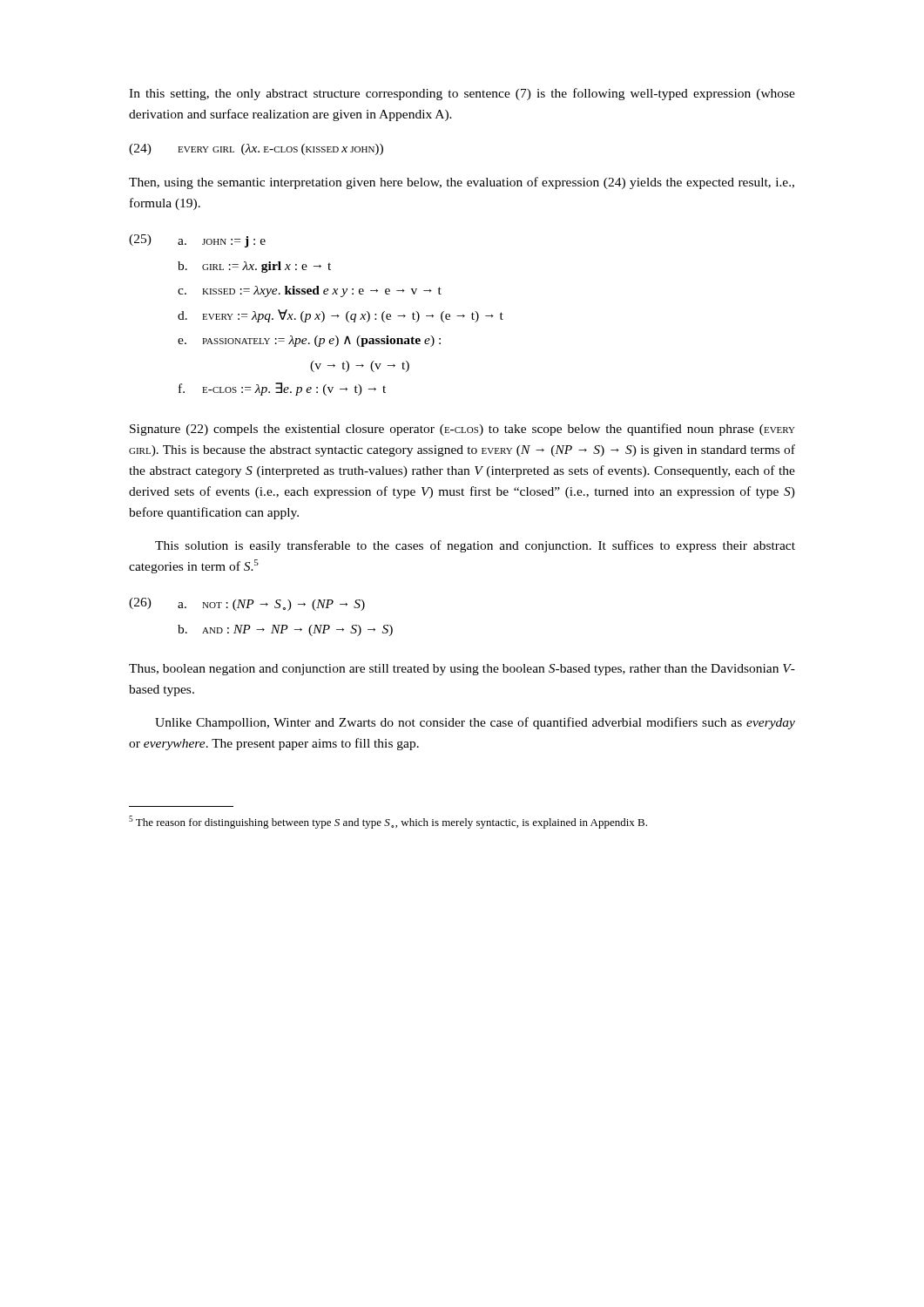Locate the formula that reads "(25) a. john :="
Viewport: 924px width, 1307px height.
(x=316, y=316)
